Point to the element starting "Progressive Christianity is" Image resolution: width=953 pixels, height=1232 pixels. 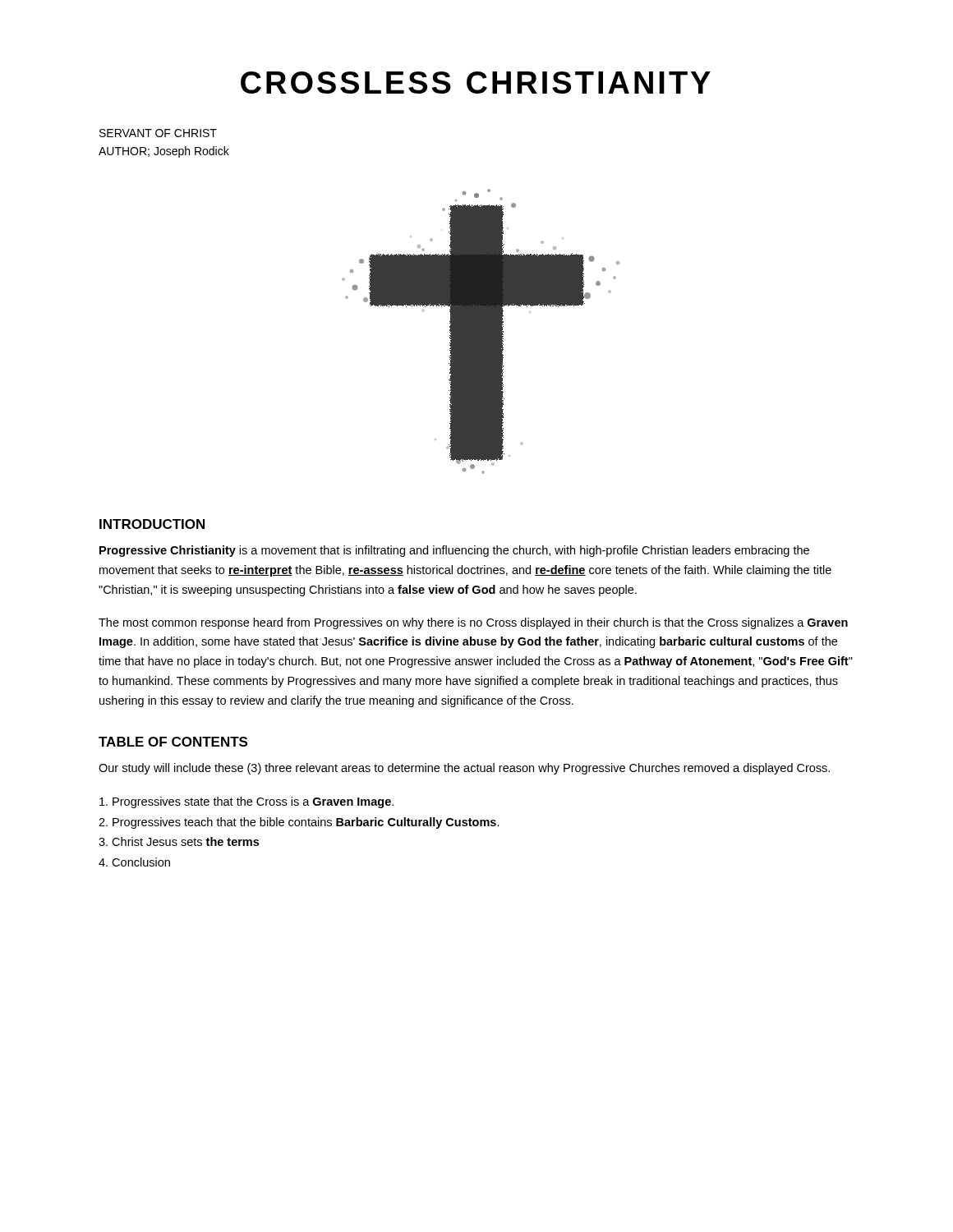(465, 570)
